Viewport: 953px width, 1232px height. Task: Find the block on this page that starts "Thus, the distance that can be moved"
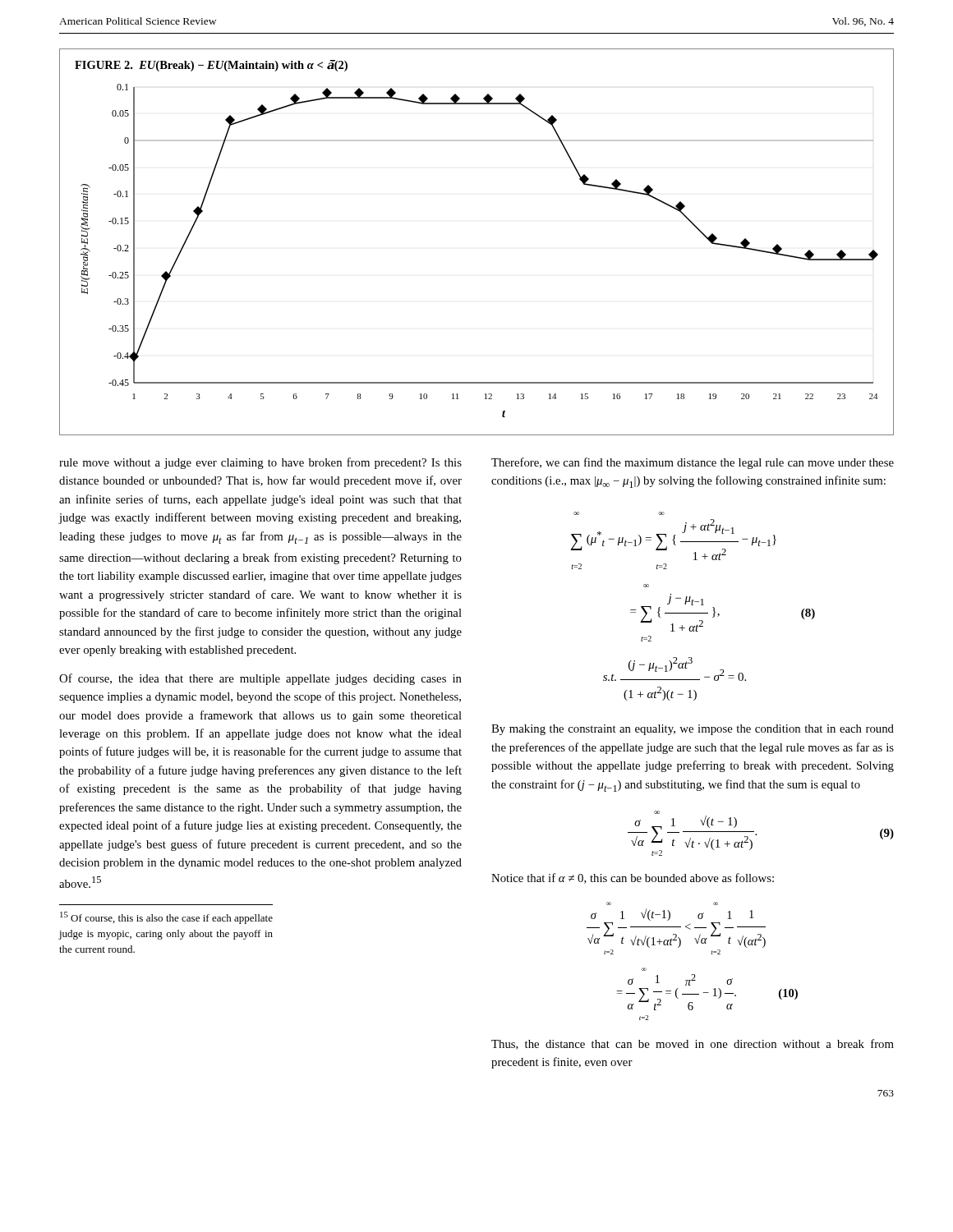click(x=693, y=1053)
